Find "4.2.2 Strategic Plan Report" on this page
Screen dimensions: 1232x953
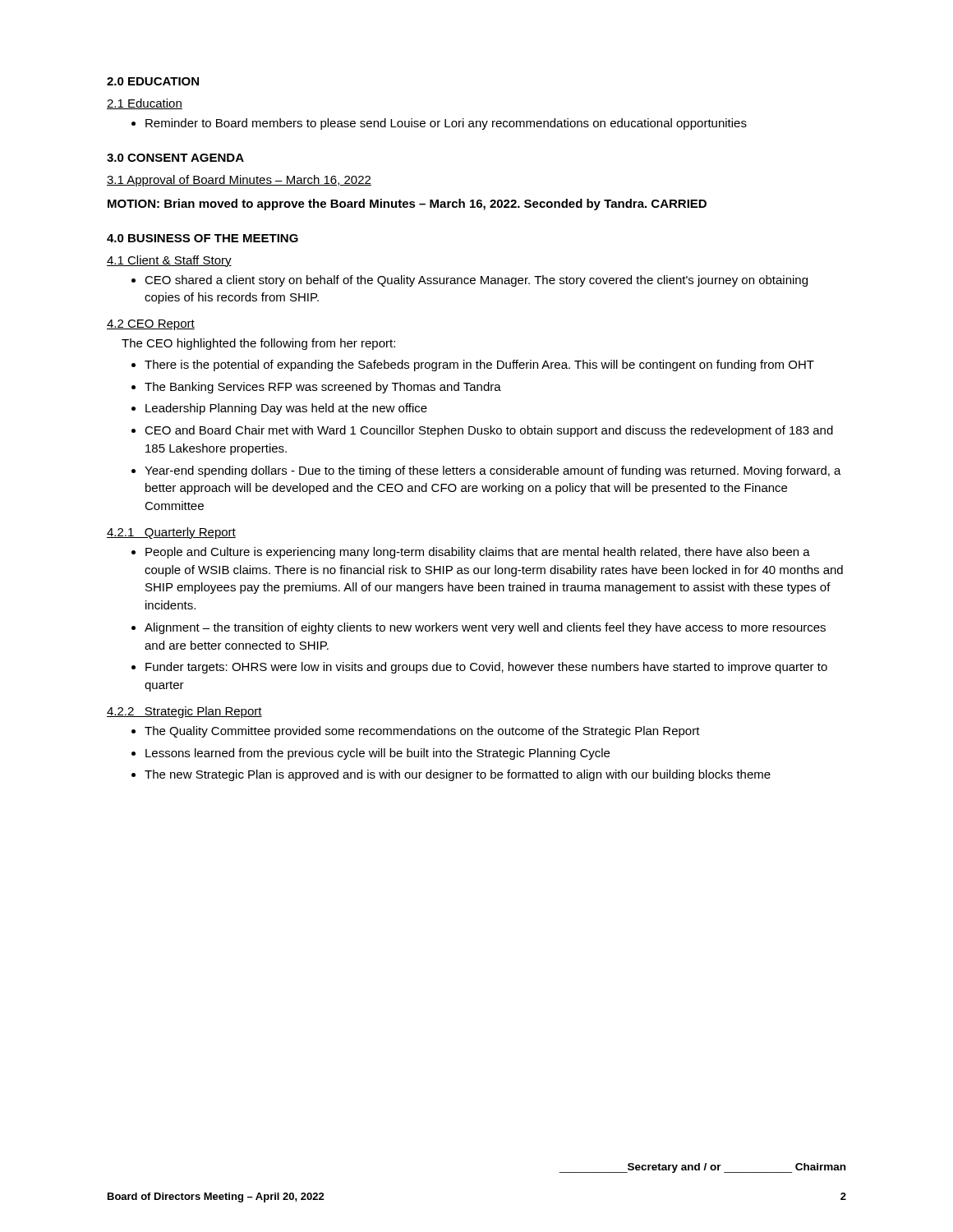point(184,711)
